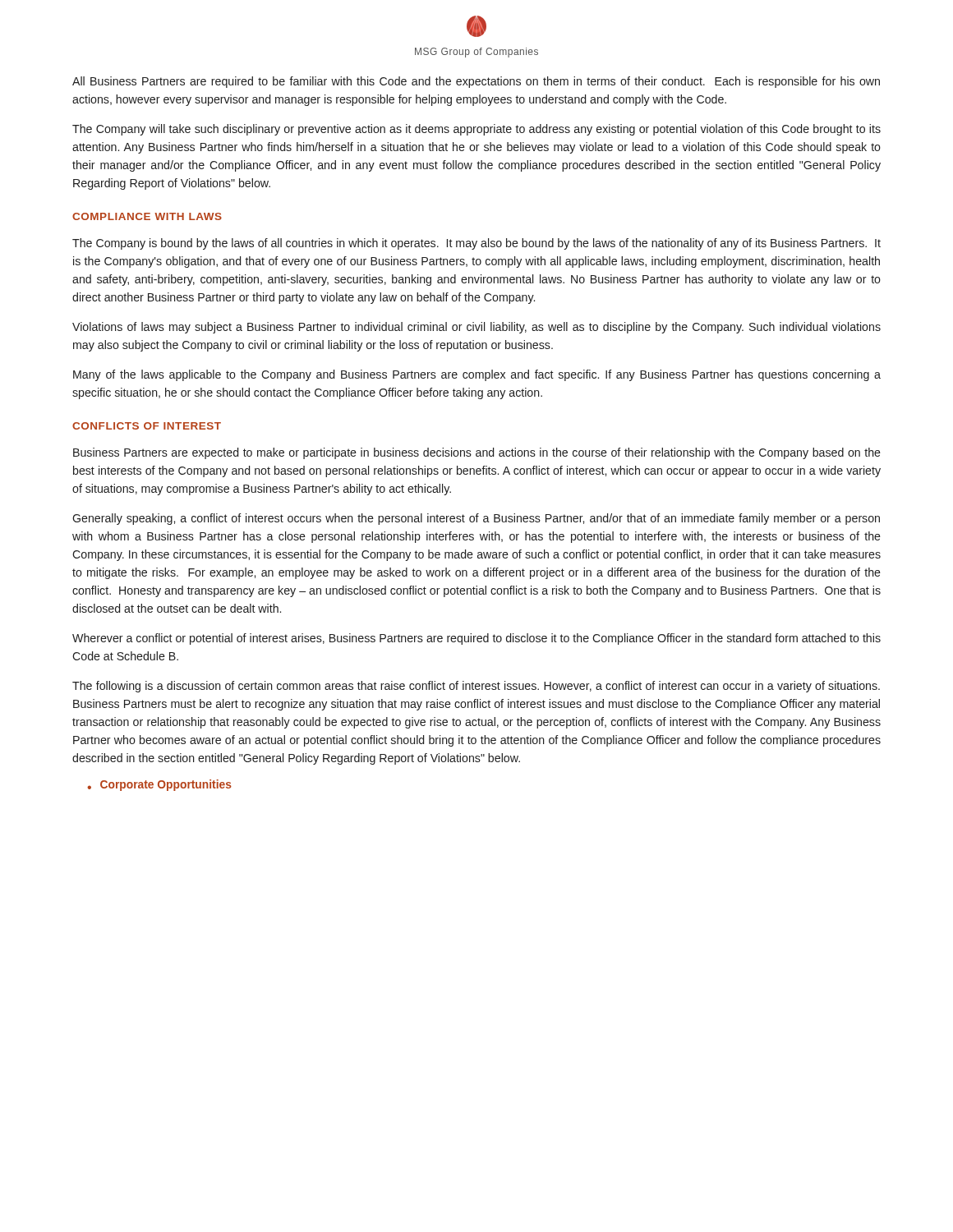Locate the text starting "All Business Partners are required"
The width and height of the screenshot is (953, 1232).
pos(476,90)
